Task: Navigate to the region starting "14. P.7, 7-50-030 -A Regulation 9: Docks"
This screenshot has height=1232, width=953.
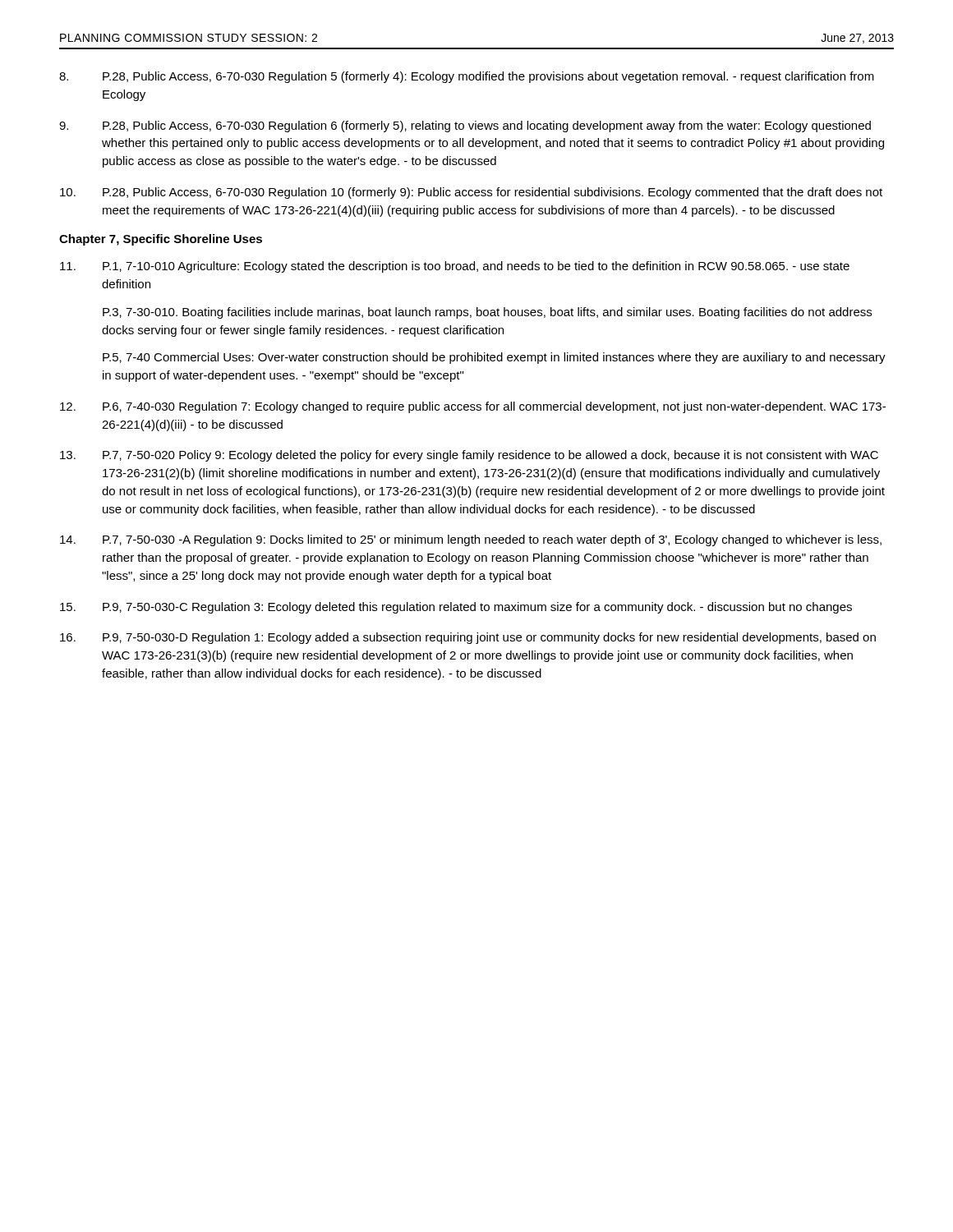Action: tap(476, 558)
